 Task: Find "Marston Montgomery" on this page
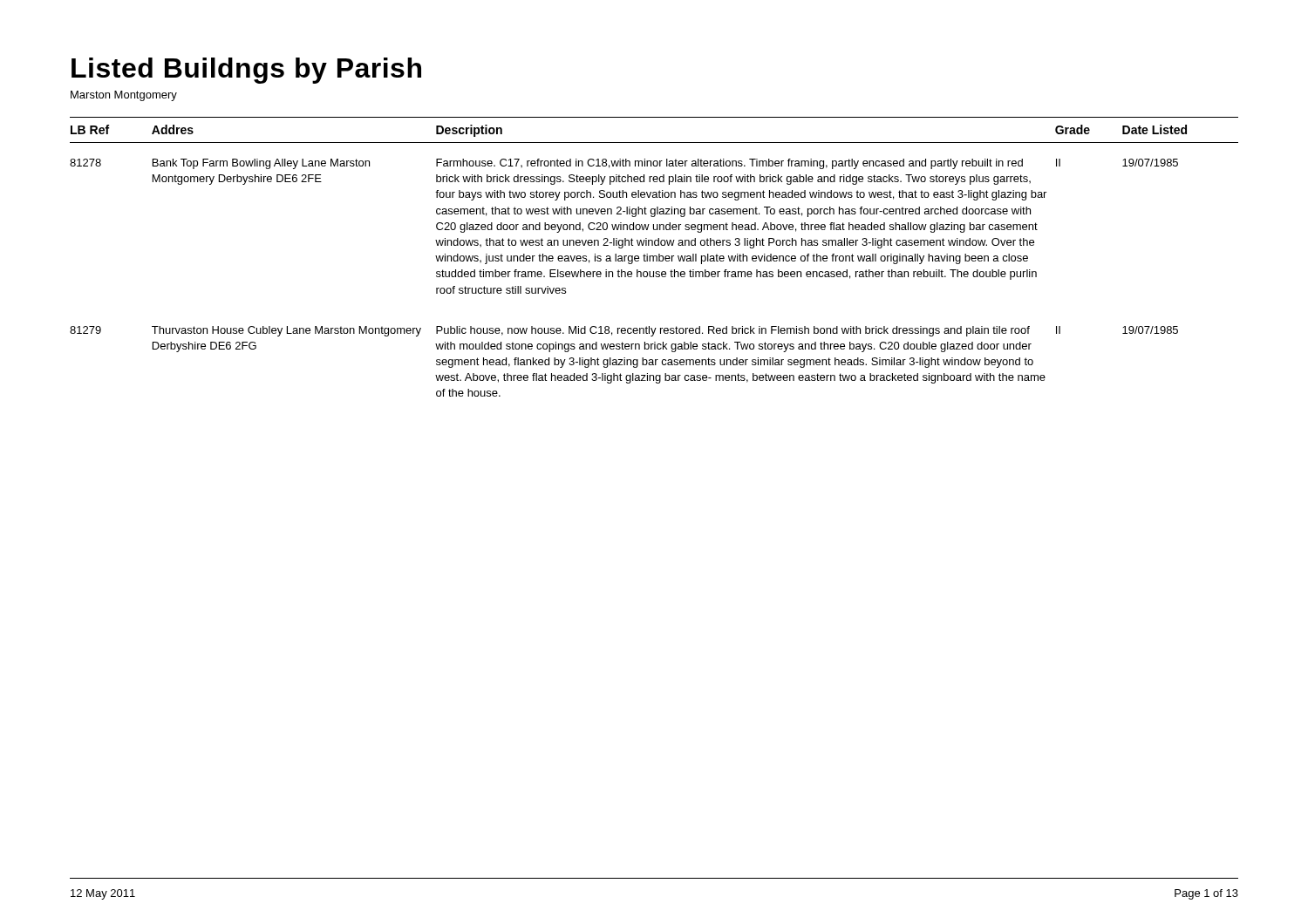(x=123, y=95)
